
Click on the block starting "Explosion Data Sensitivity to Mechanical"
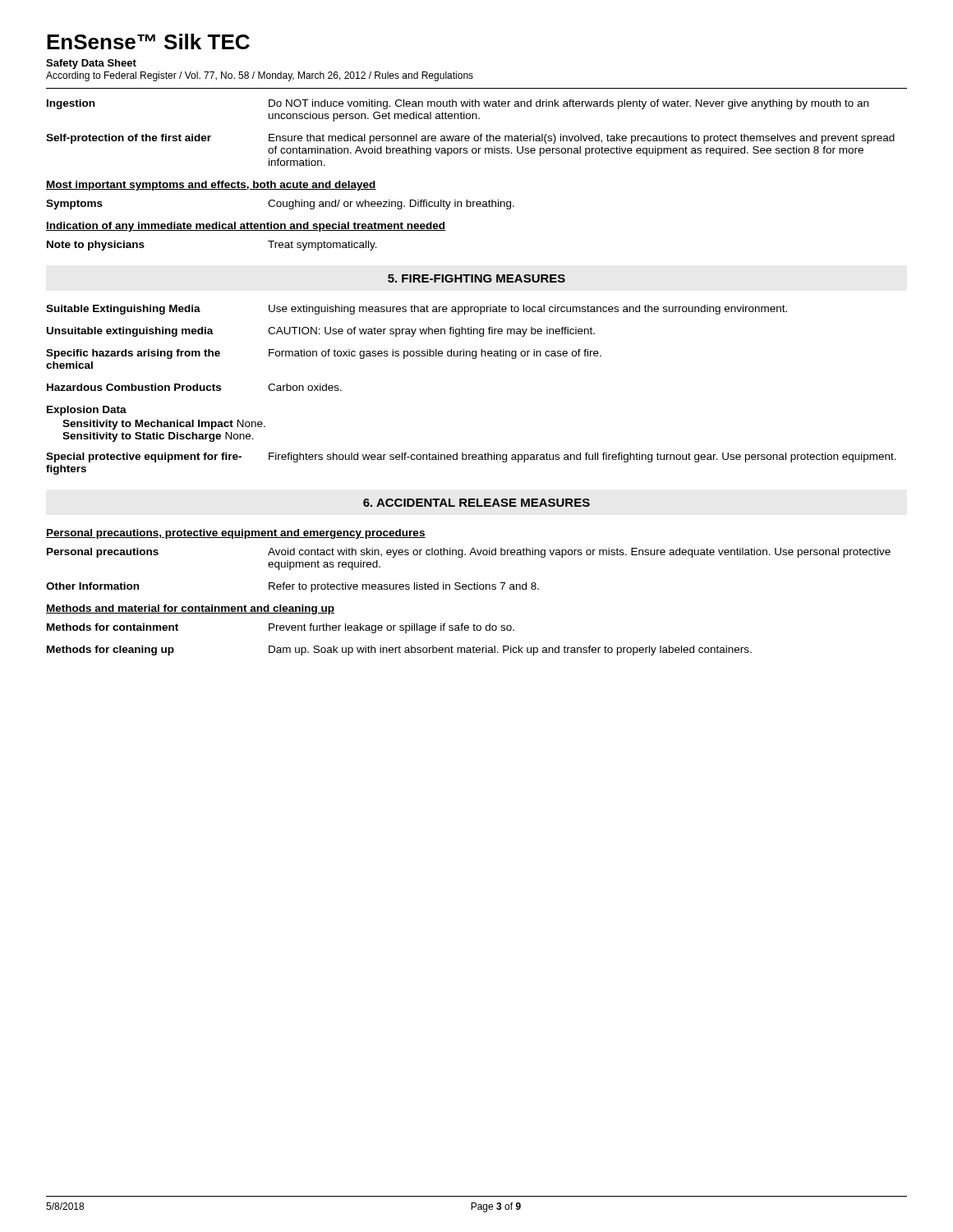pos(87,411)
